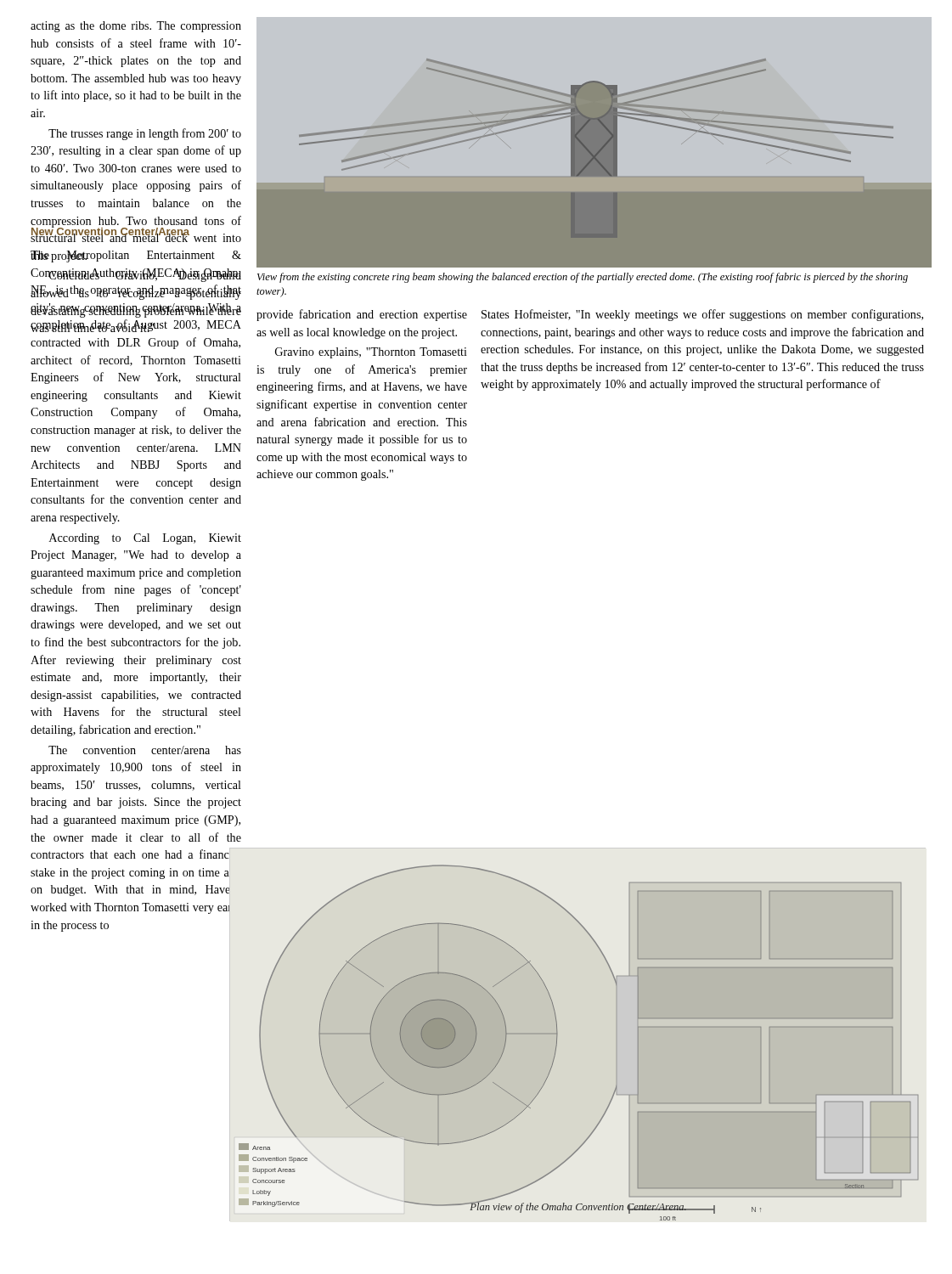952x1274 pixels.
Task: Select the photo
Action: (x=594, y=142)
